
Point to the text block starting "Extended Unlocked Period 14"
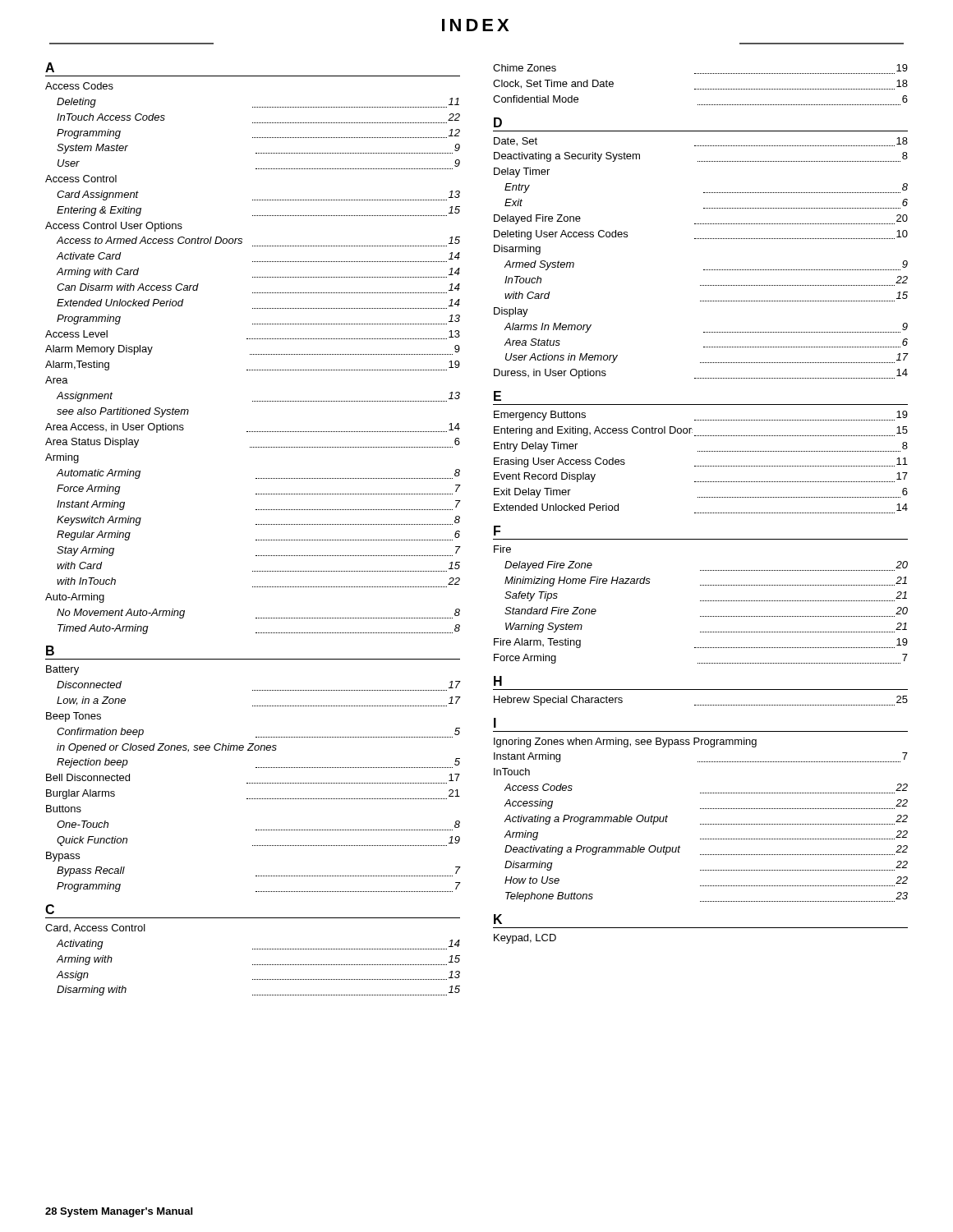(x=700, y=508)
